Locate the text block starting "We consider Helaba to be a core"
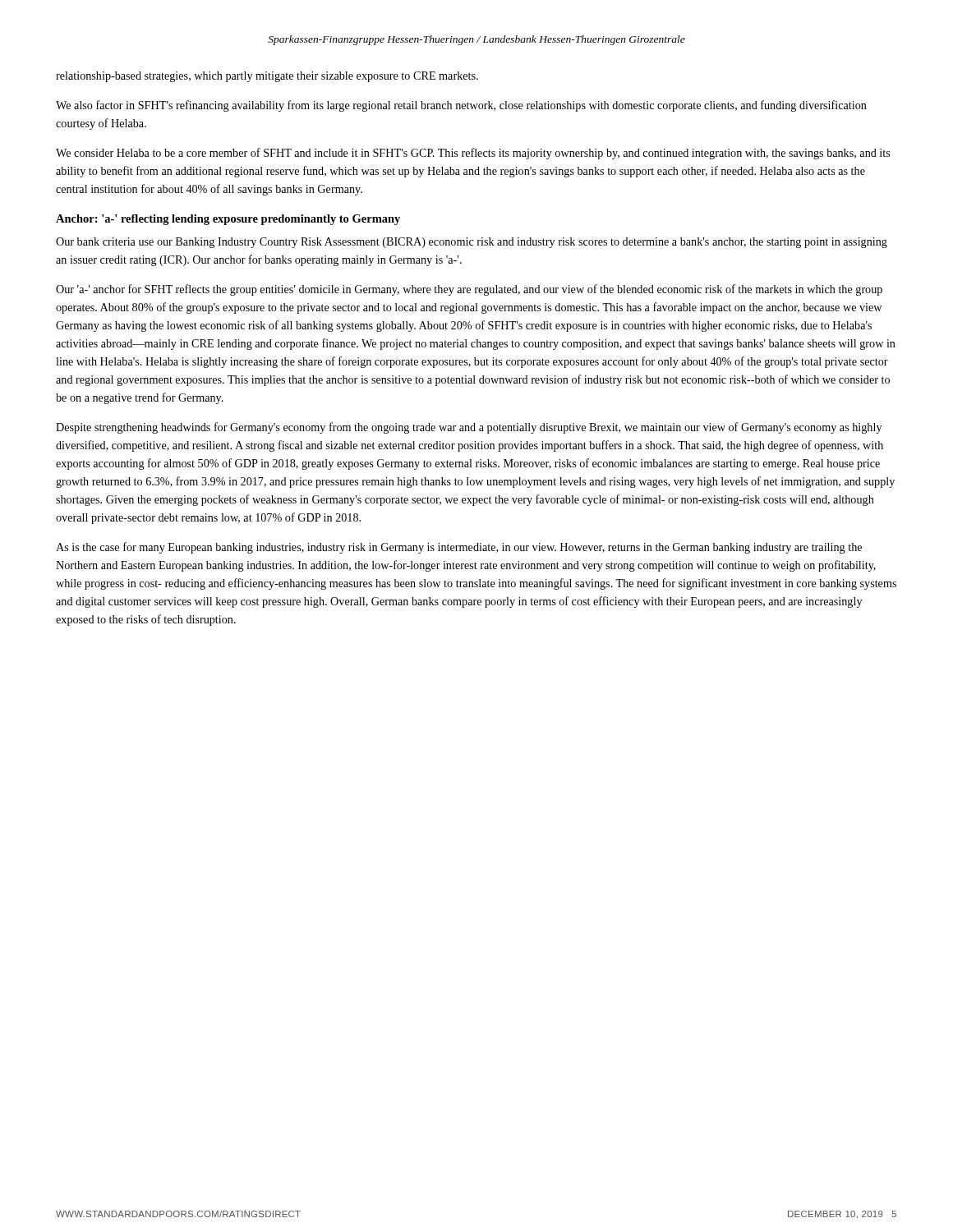 tap(473, 171)
